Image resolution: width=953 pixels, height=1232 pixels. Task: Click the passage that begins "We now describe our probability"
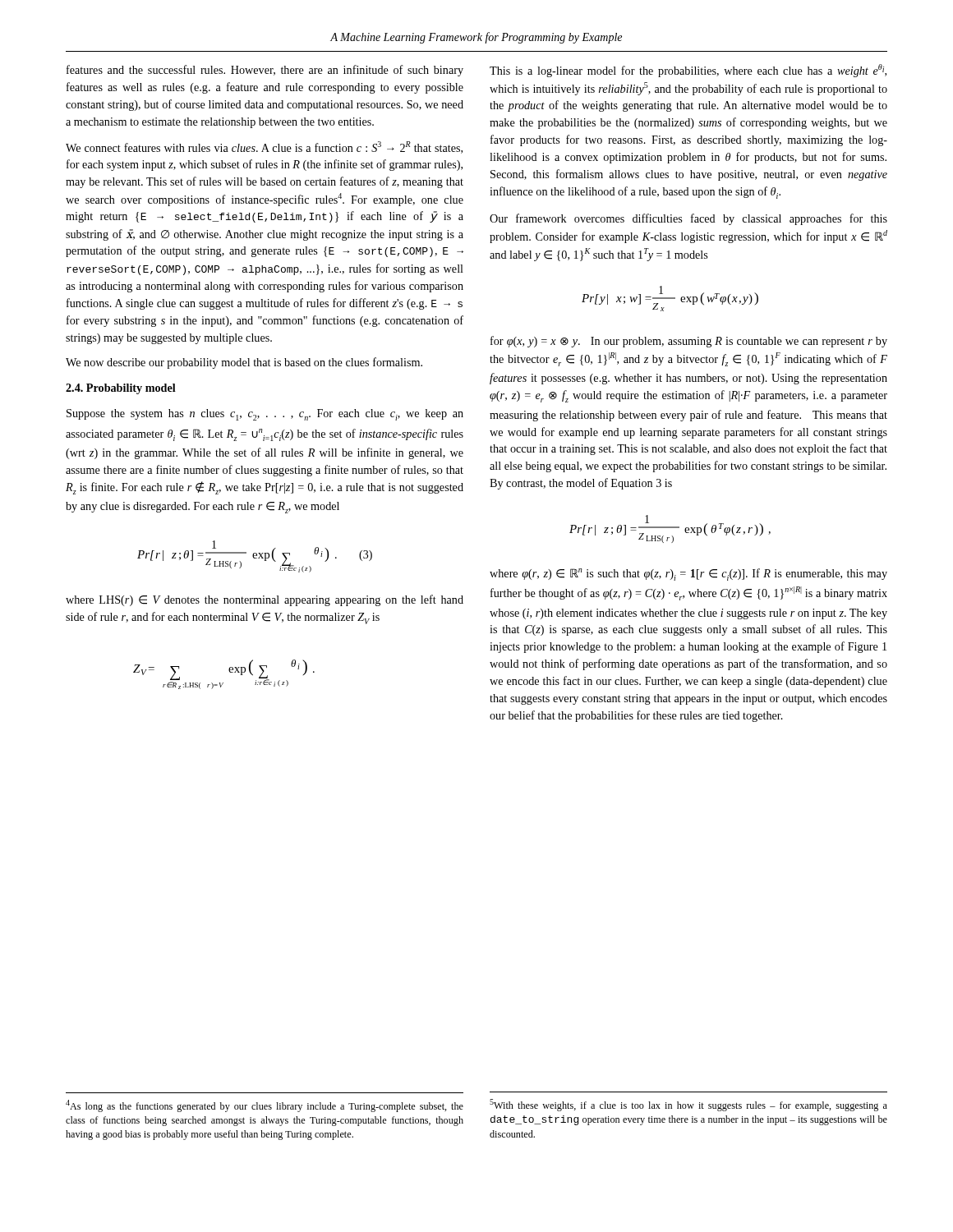(265, 363)
